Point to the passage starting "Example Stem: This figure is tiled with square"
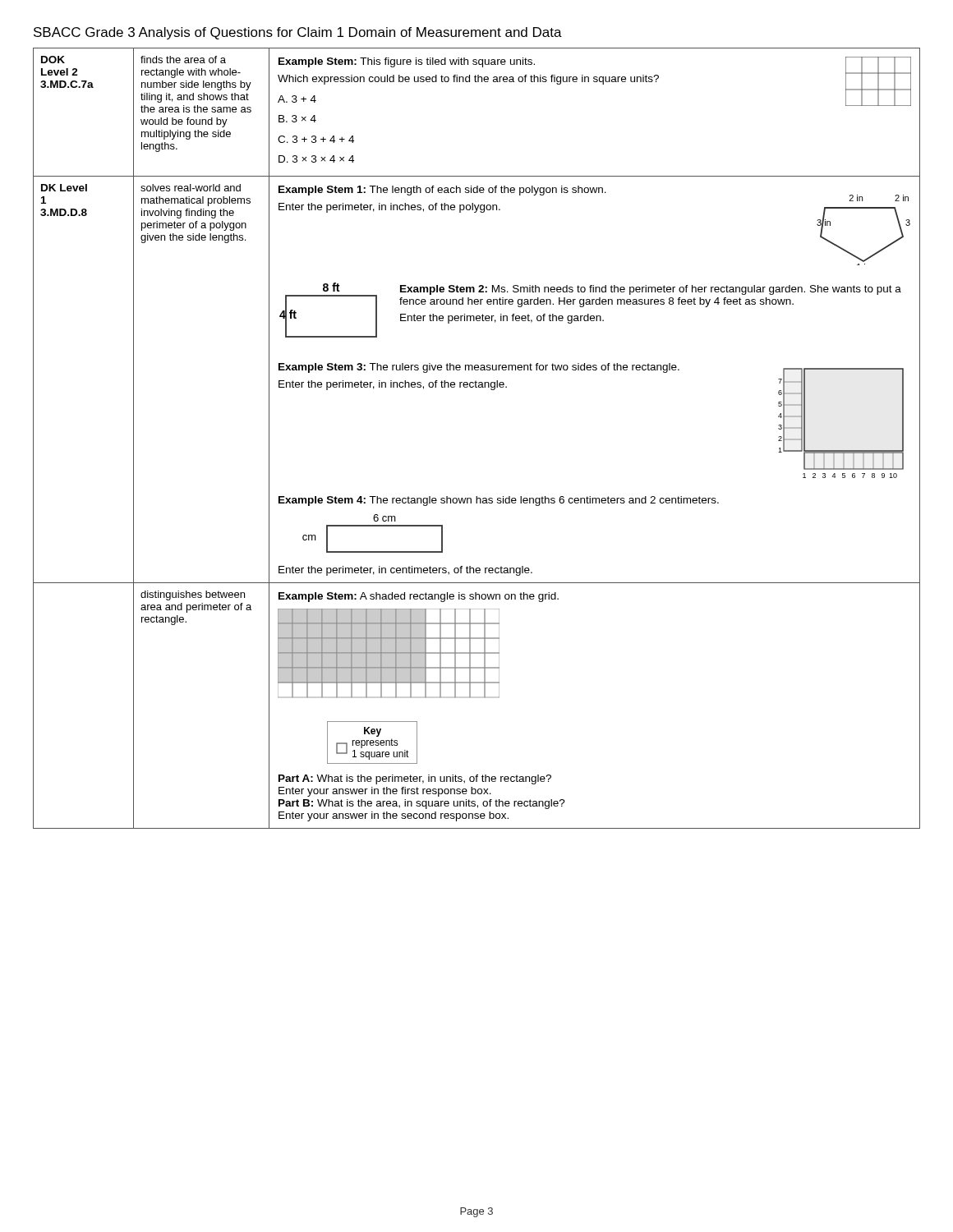953x1232 pixels. tap(594, 81)
